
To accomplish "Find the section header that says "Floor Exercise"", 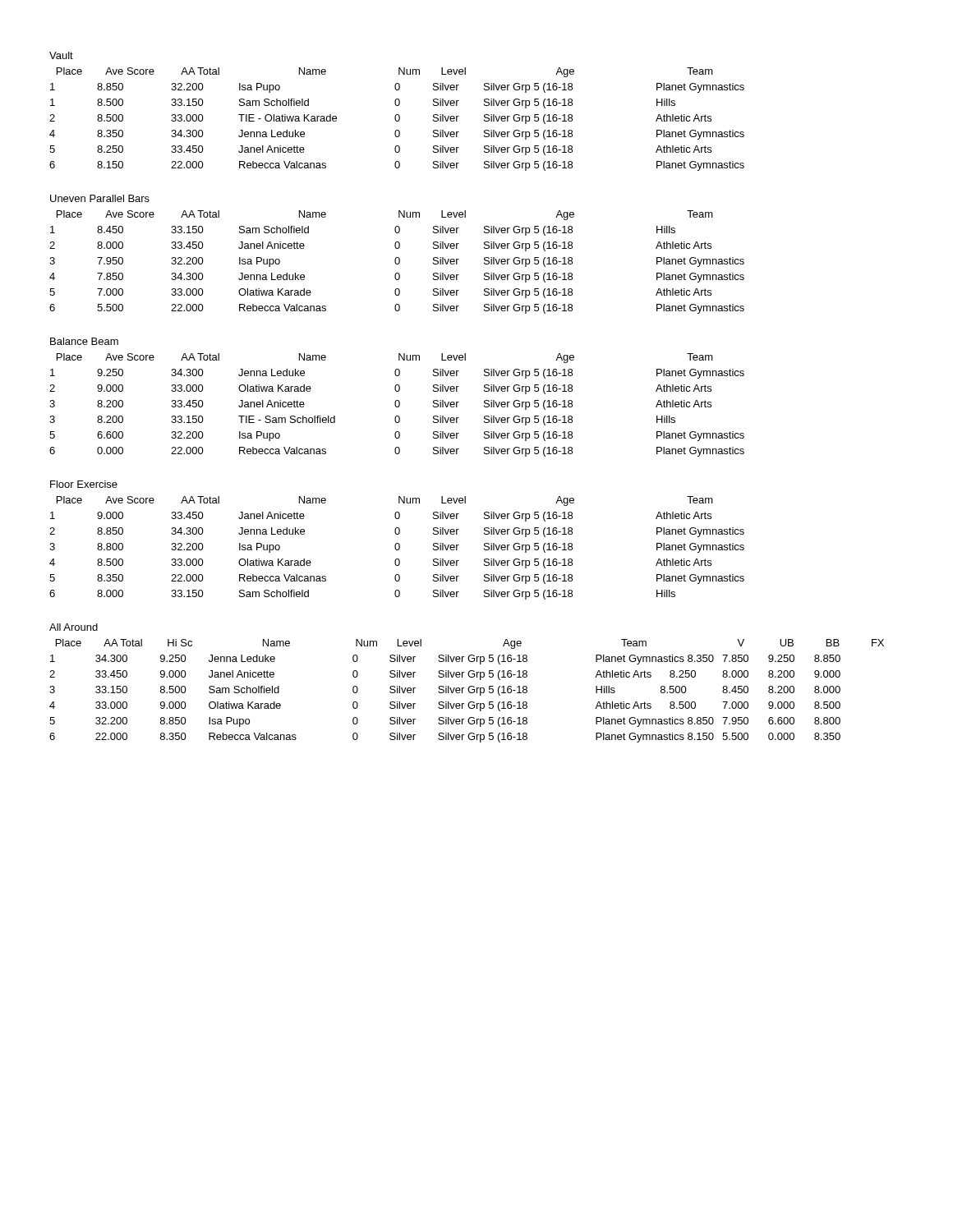I will (x=83, y=484).
